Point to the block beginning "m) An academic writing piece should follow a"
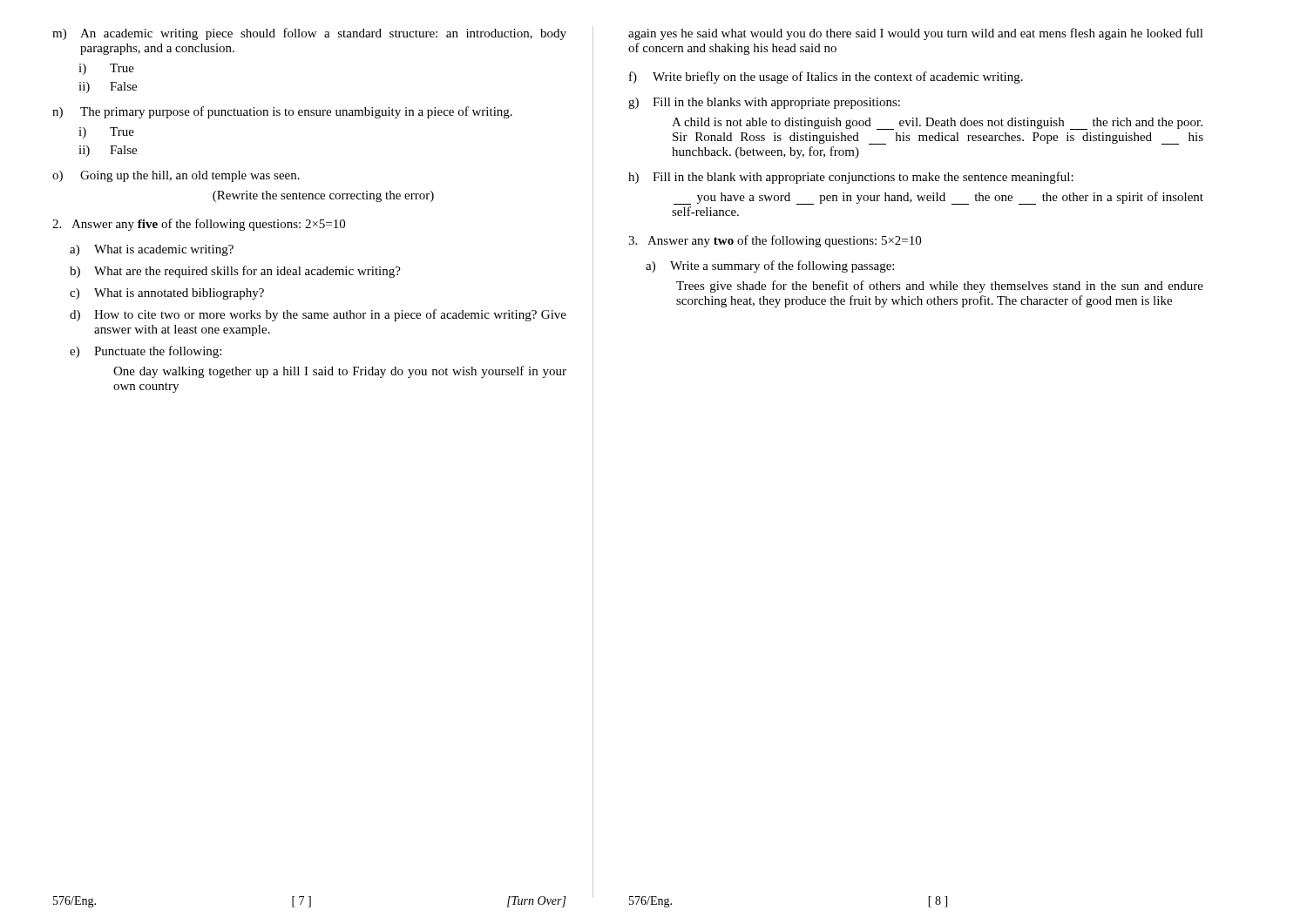The height and width of the screenshot is (924, 1307). click(x=309, y=34)
